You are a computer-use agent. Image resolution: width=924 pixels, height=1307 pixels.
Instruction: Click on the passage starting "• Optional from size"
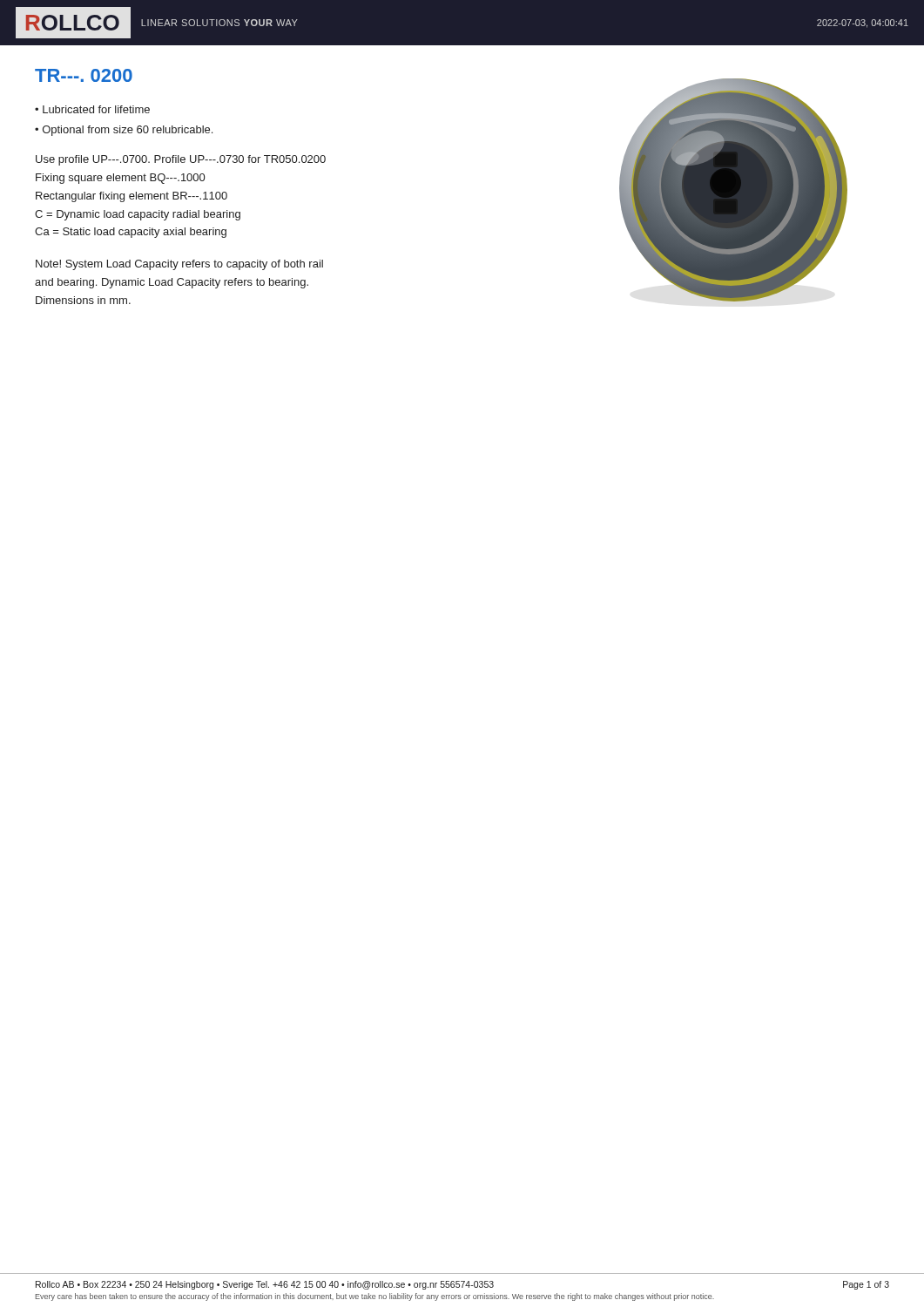coord(124,130)
